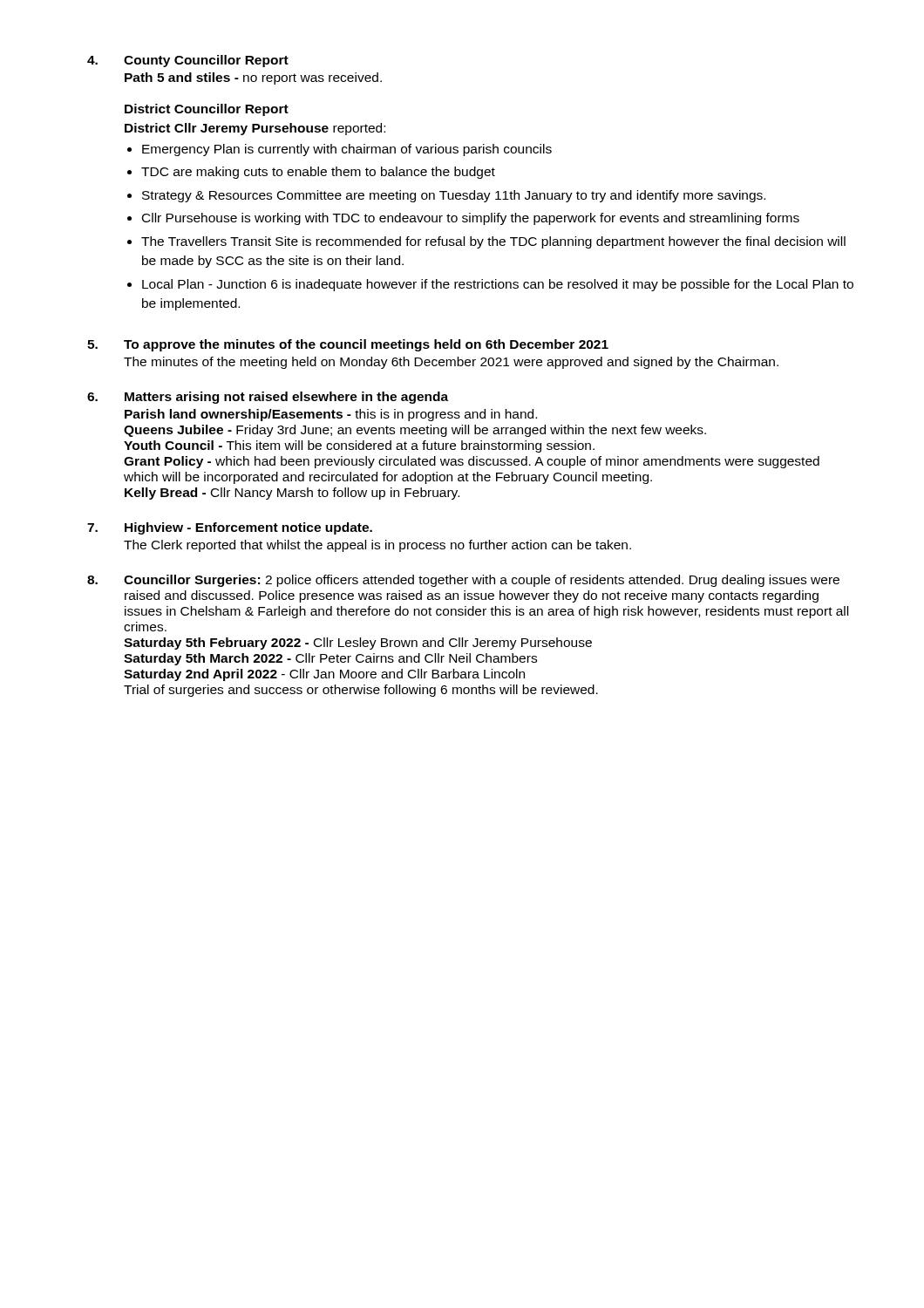
Task: Find the block starting "District Councillor Report"
Action: pyautogui.click(x=206, y=109)
